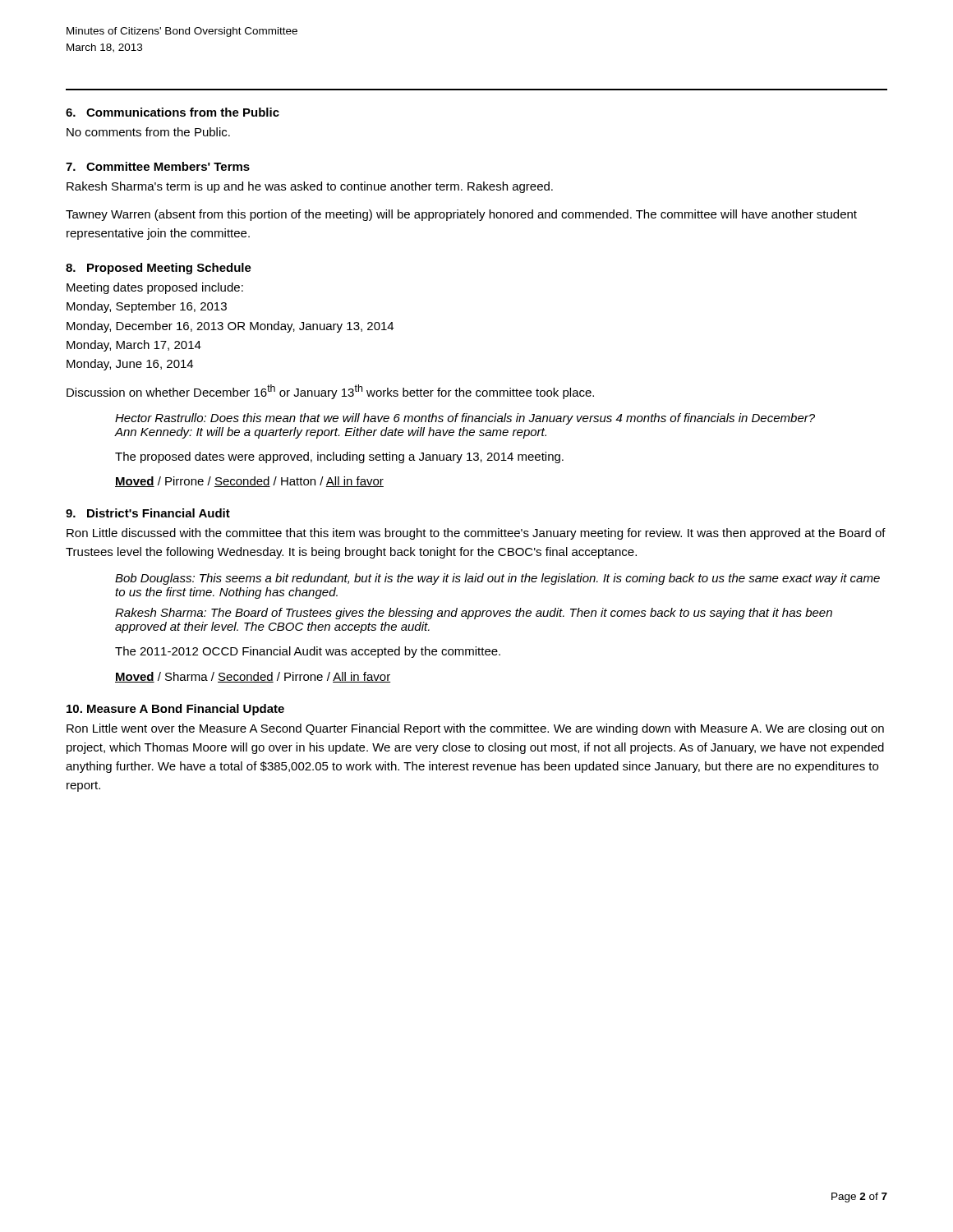Select the section header containing "6. Communications from the Public"
The height and width of the screenshot is (1232, 953).
[173, 112]
